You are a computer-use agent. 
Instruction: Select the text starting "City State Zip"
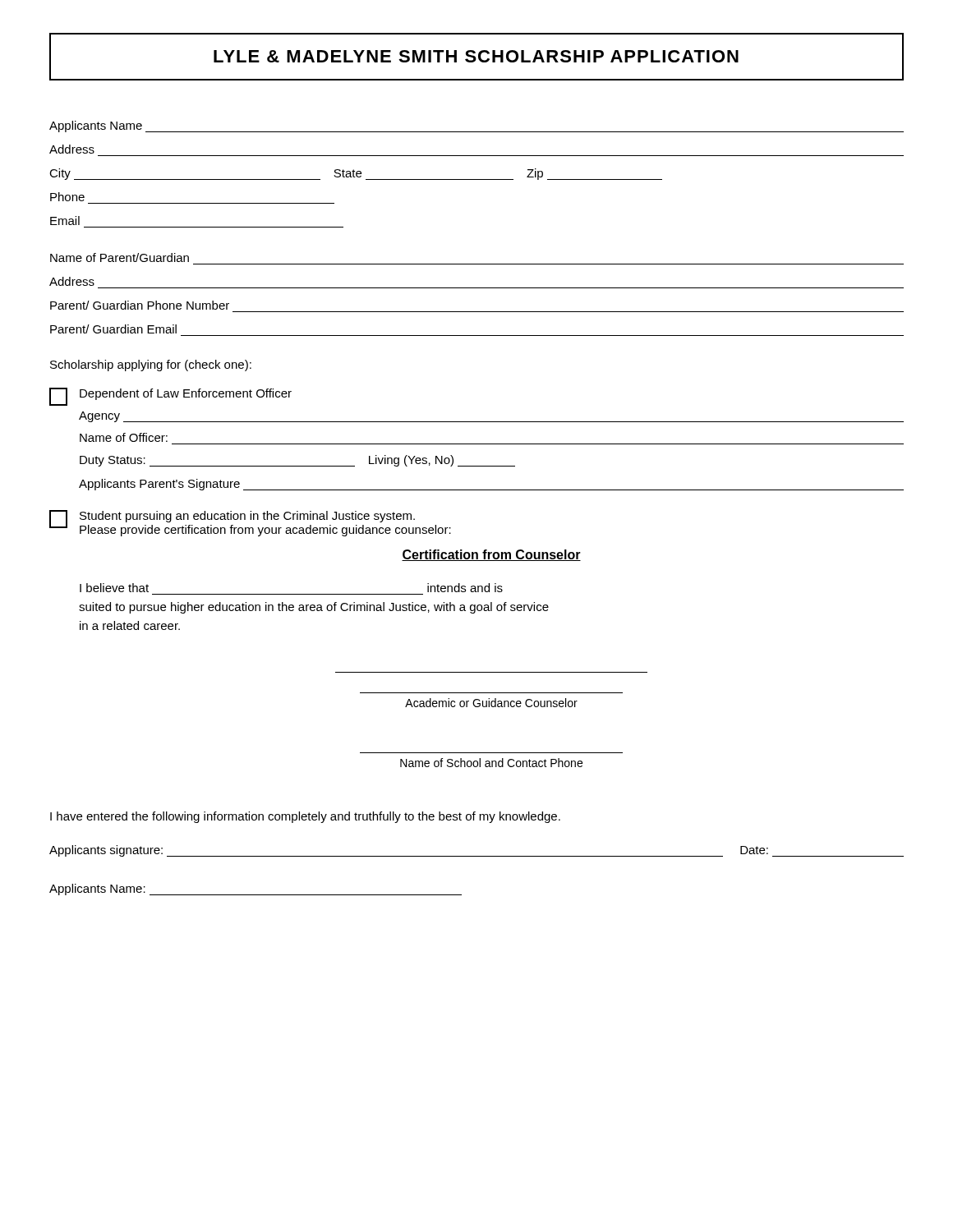[x=356, y=172]
